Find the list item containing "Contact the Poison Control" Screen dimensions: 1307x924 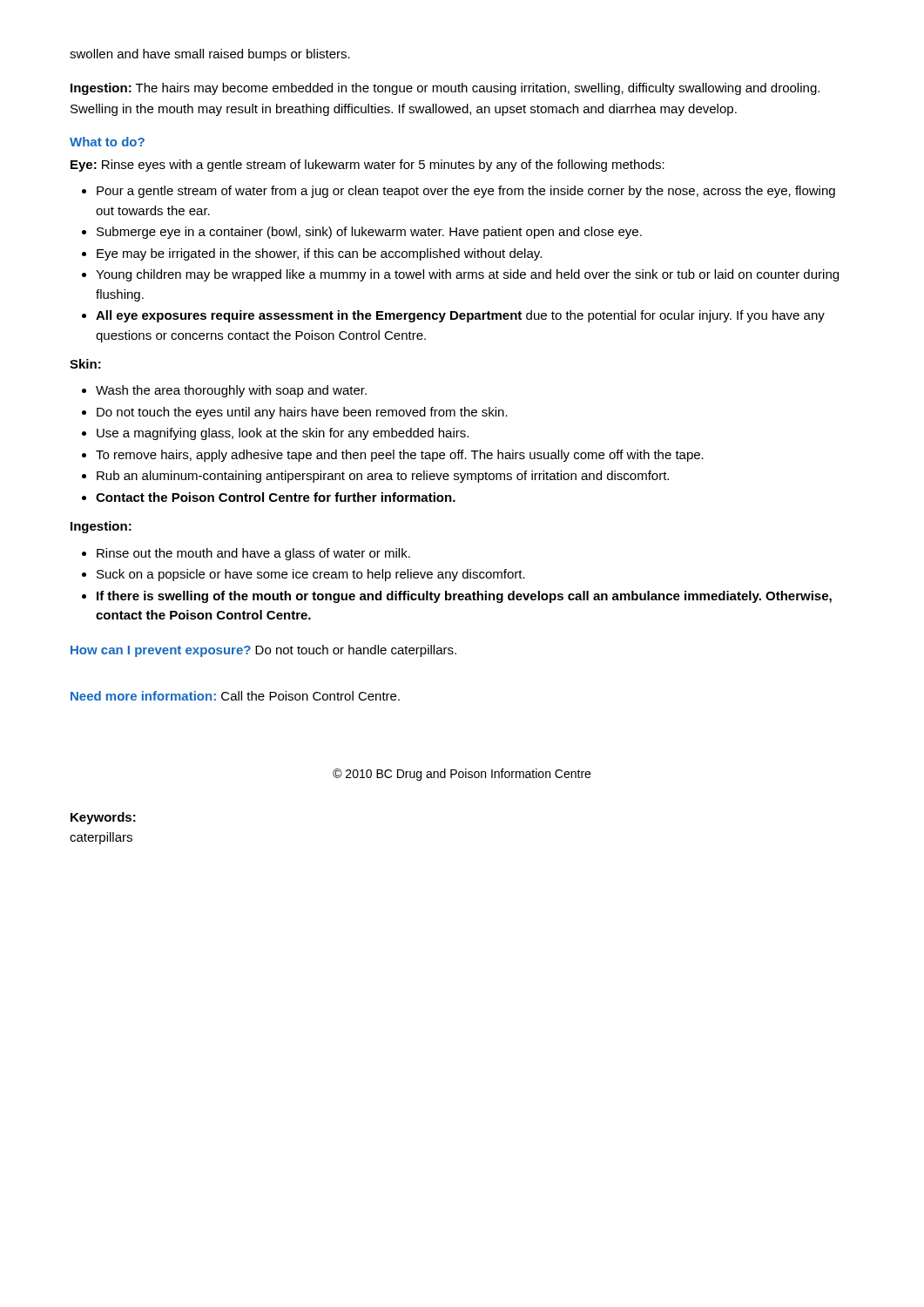[x=462, y=498]
